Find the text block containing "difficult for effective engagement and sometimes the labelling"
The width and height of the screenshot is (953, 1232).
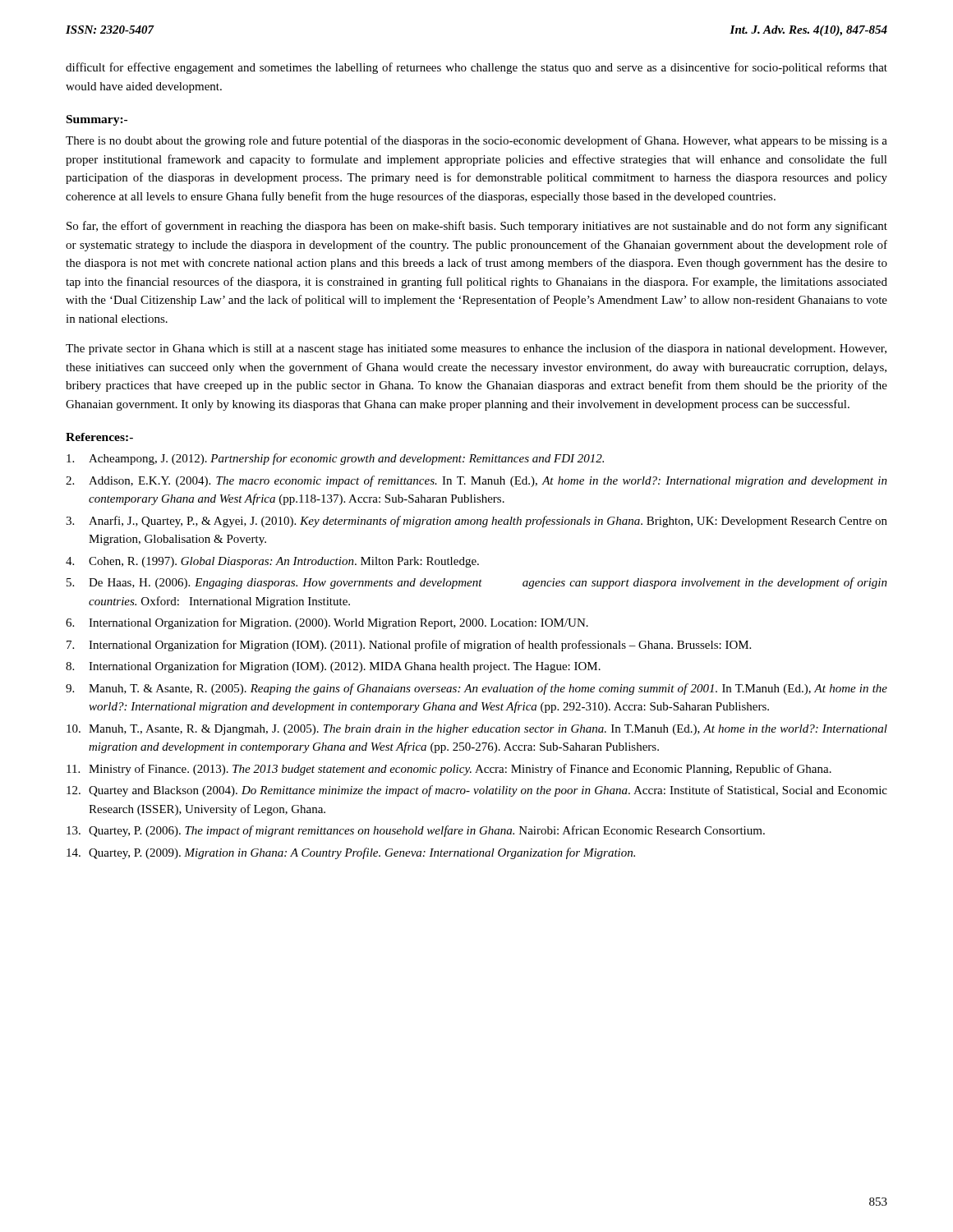tap(476, 77)
